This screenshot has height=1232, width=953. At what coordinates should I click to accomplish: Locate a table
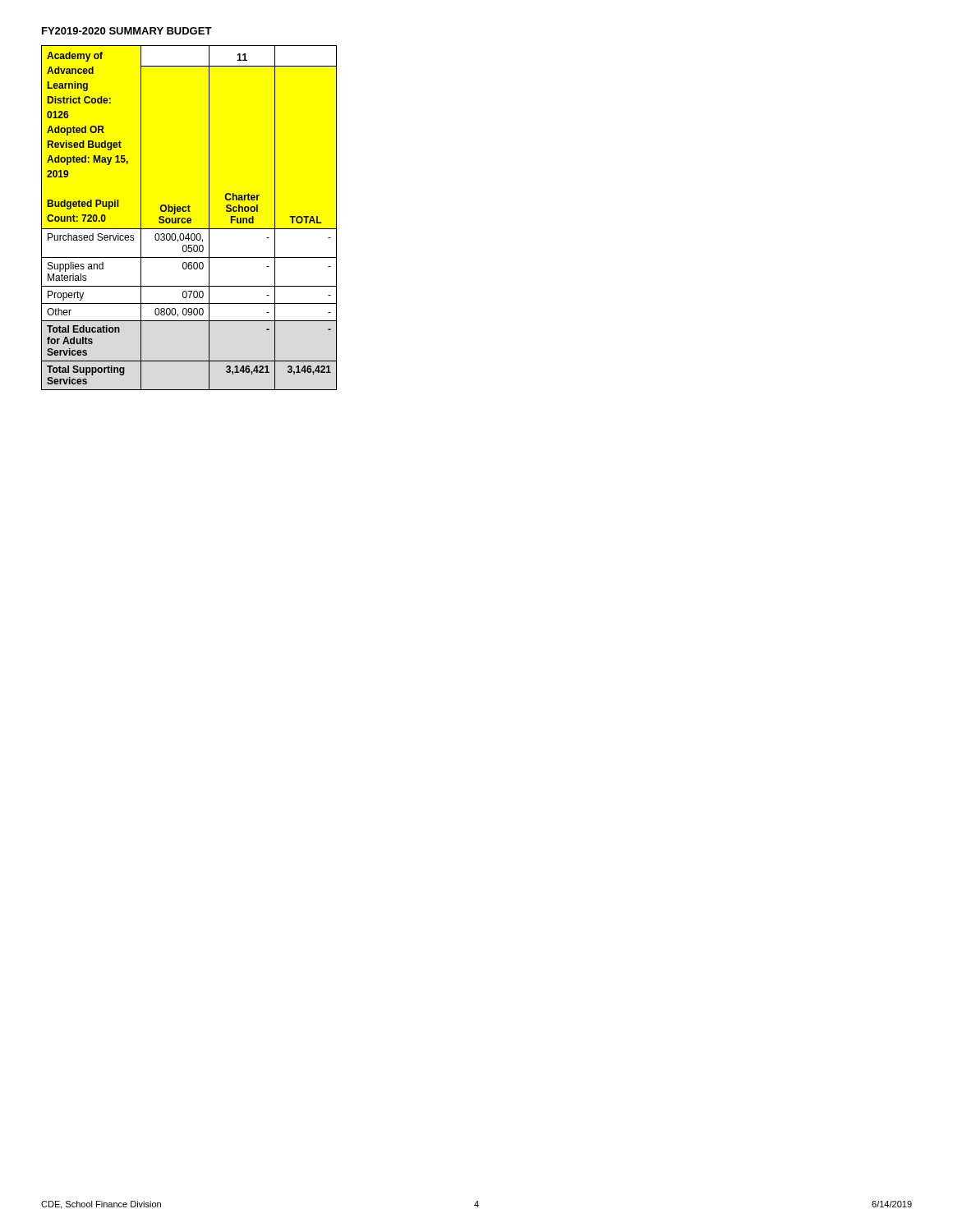[x=189, y=218]
